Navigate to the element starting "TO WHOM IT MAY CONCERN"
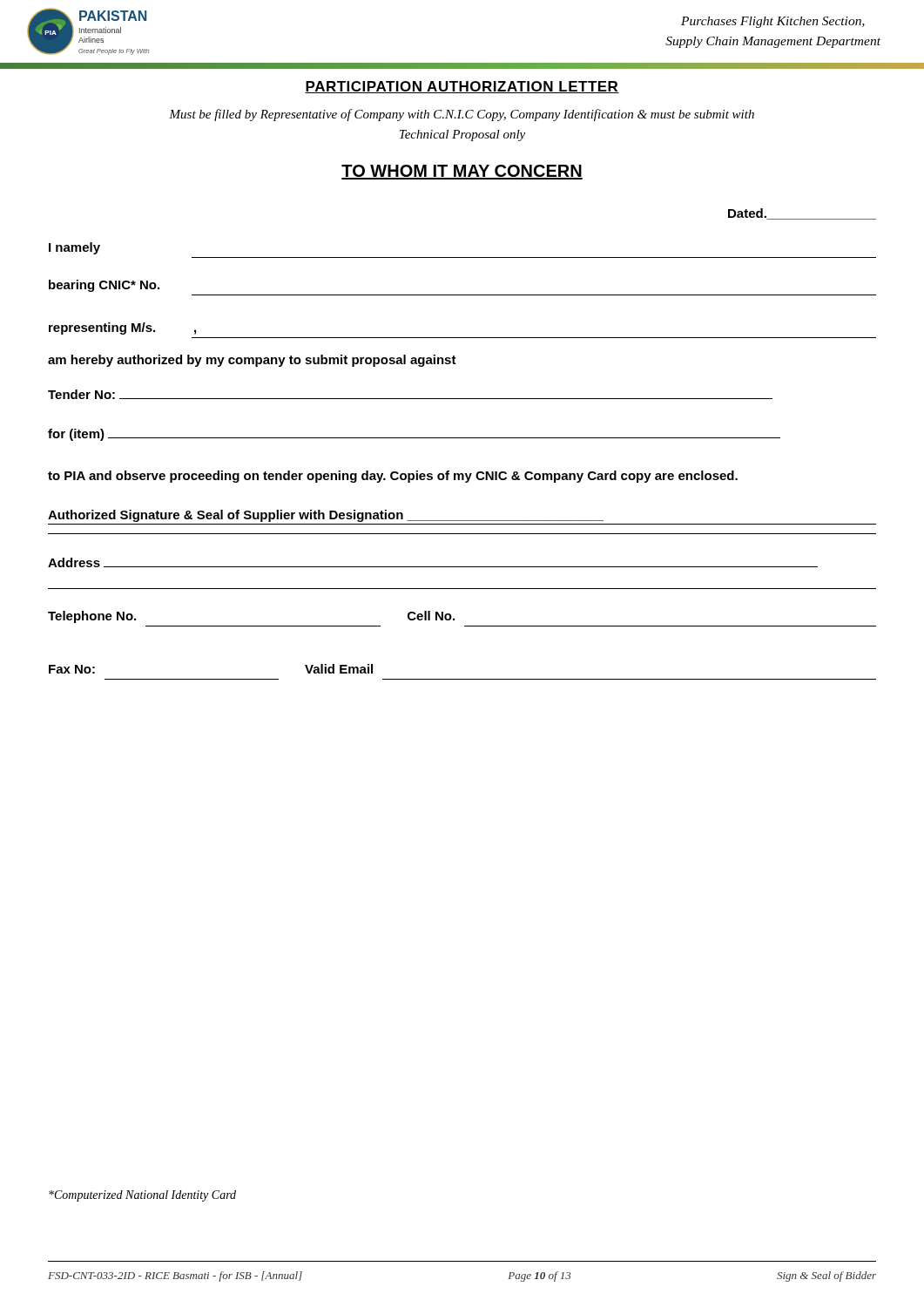This screenshot has height=1307, width=924. pos(462,170)
